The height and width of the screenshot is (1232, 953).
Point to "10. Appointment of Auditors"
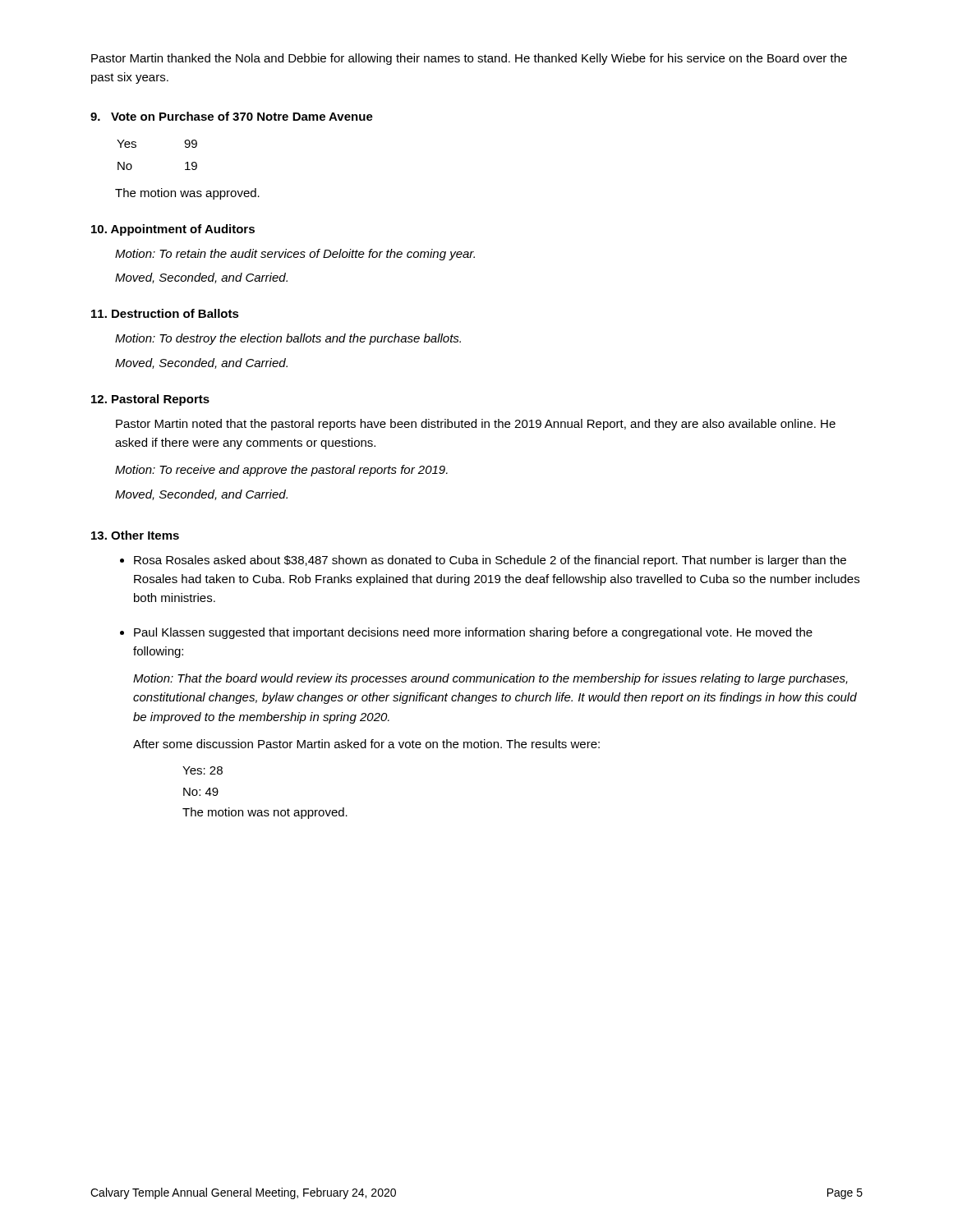[x=173, y=229]
